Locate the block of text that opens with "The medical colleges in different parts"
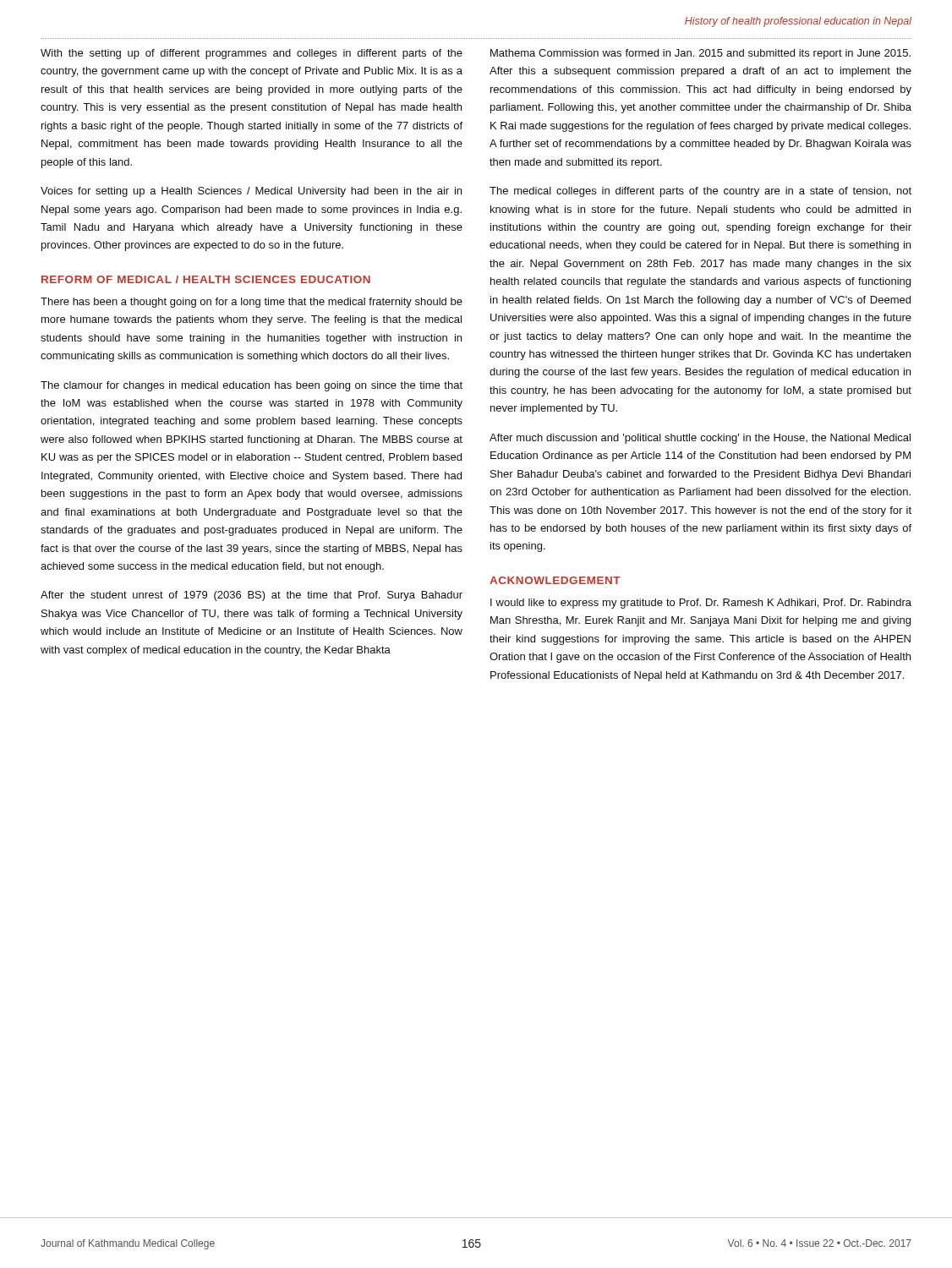Viewport: 952px width, 1268px height. pyautogui.click(x=700, y=299)
